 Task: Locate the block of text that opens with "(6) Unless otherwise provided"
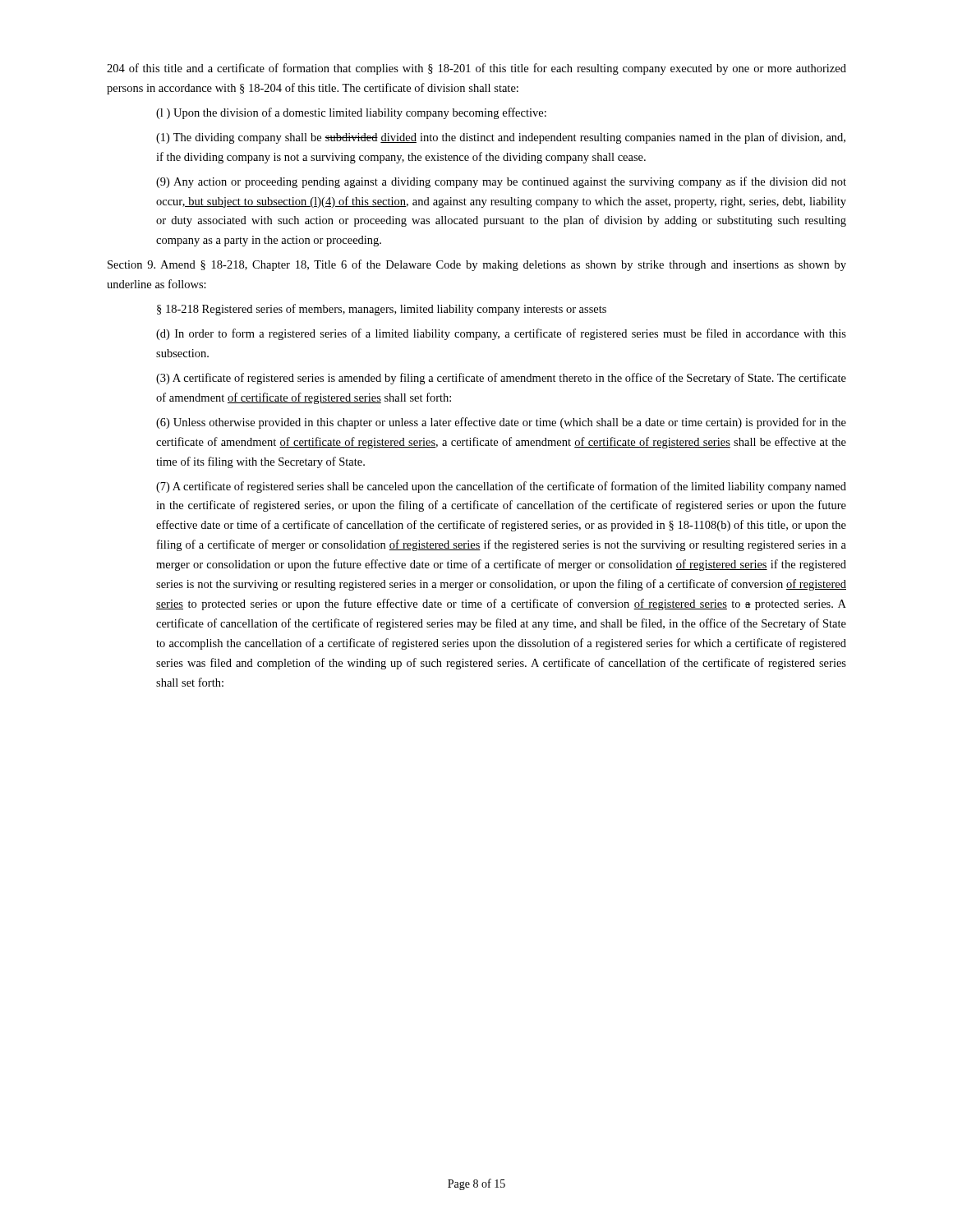pos(501,442)
